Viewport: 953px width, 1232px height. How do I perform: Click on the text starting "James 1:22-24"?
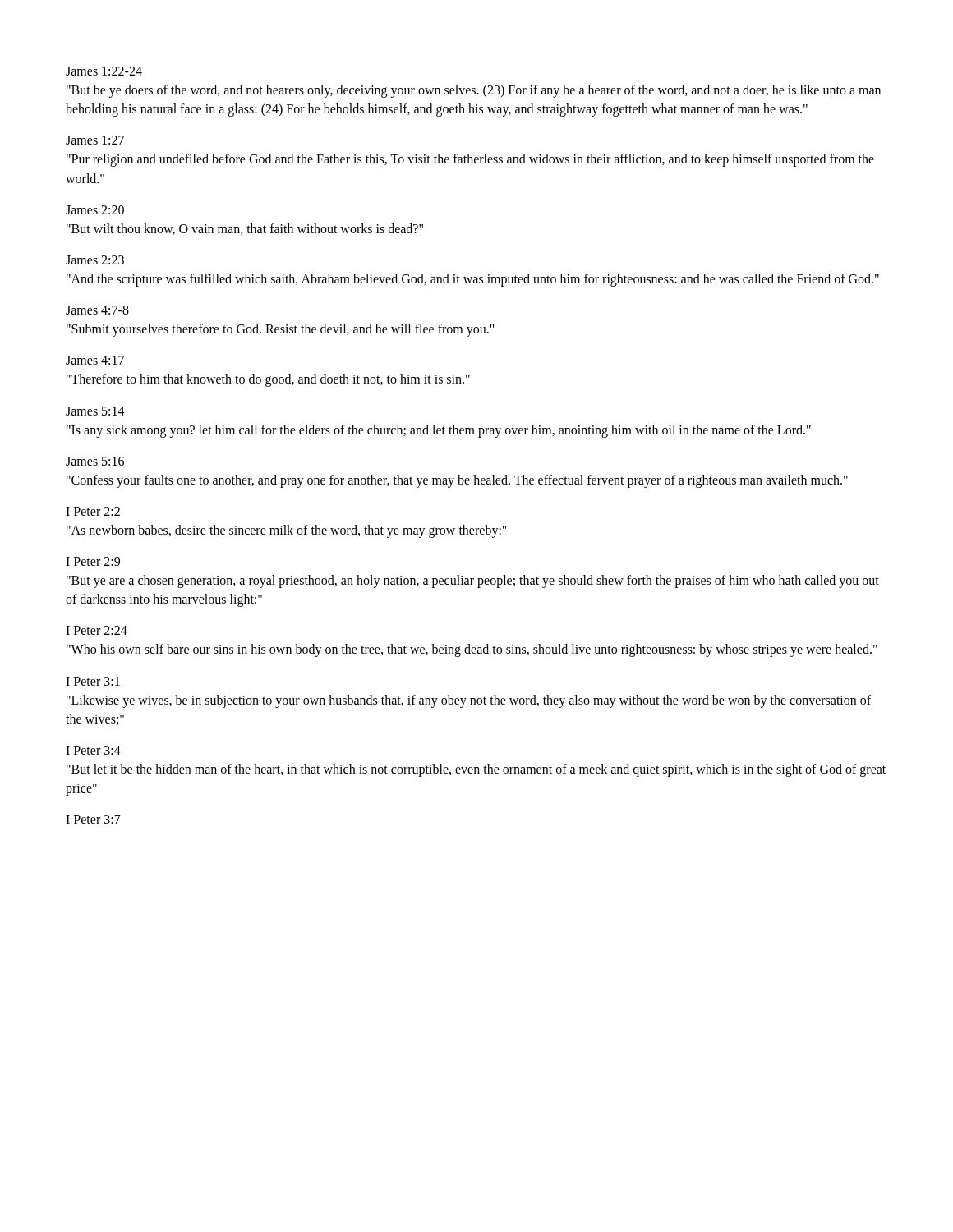104,71
